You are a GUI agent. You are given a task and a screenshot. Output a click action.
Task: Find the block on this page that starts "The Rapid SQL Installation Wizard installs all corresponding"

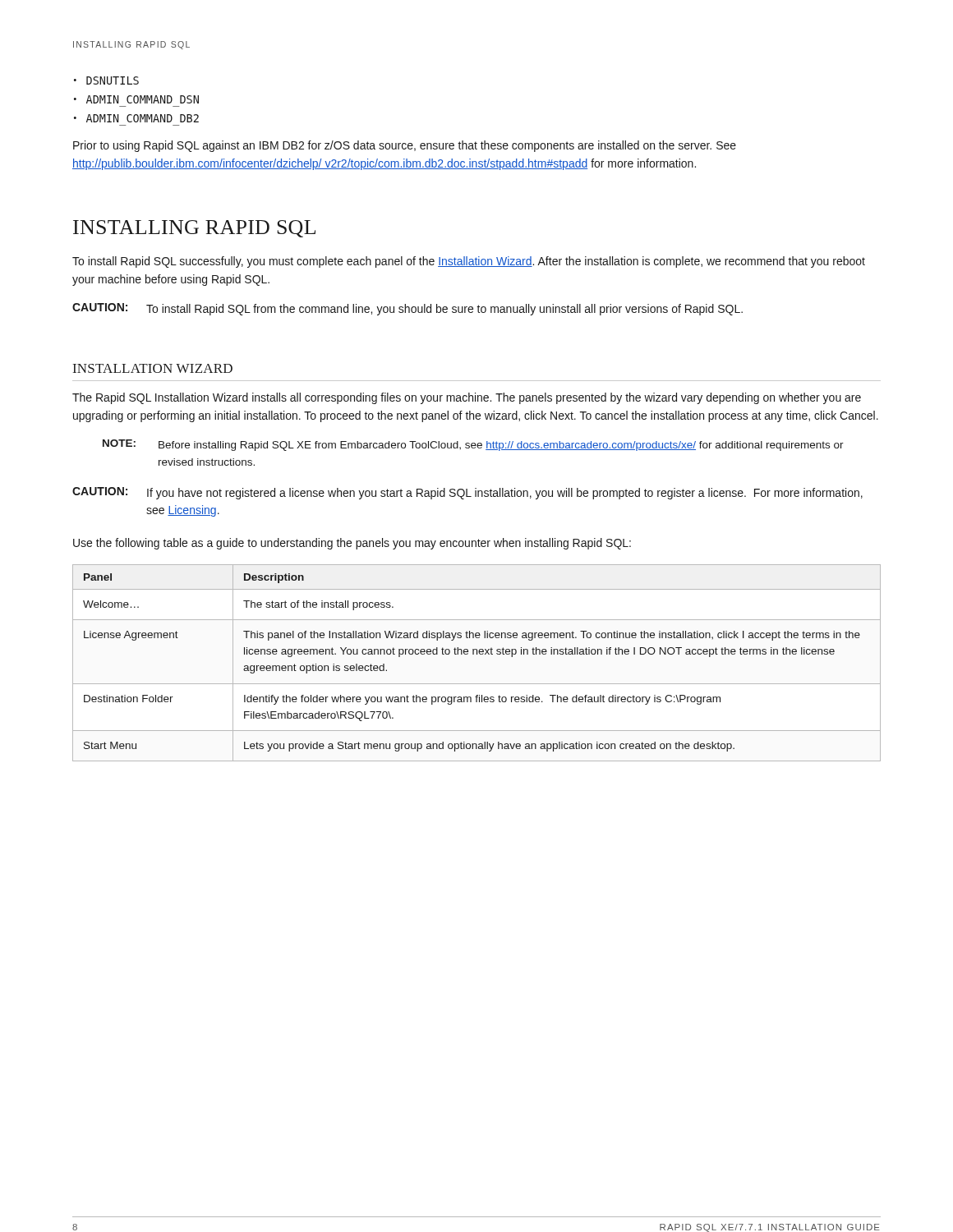475,407
